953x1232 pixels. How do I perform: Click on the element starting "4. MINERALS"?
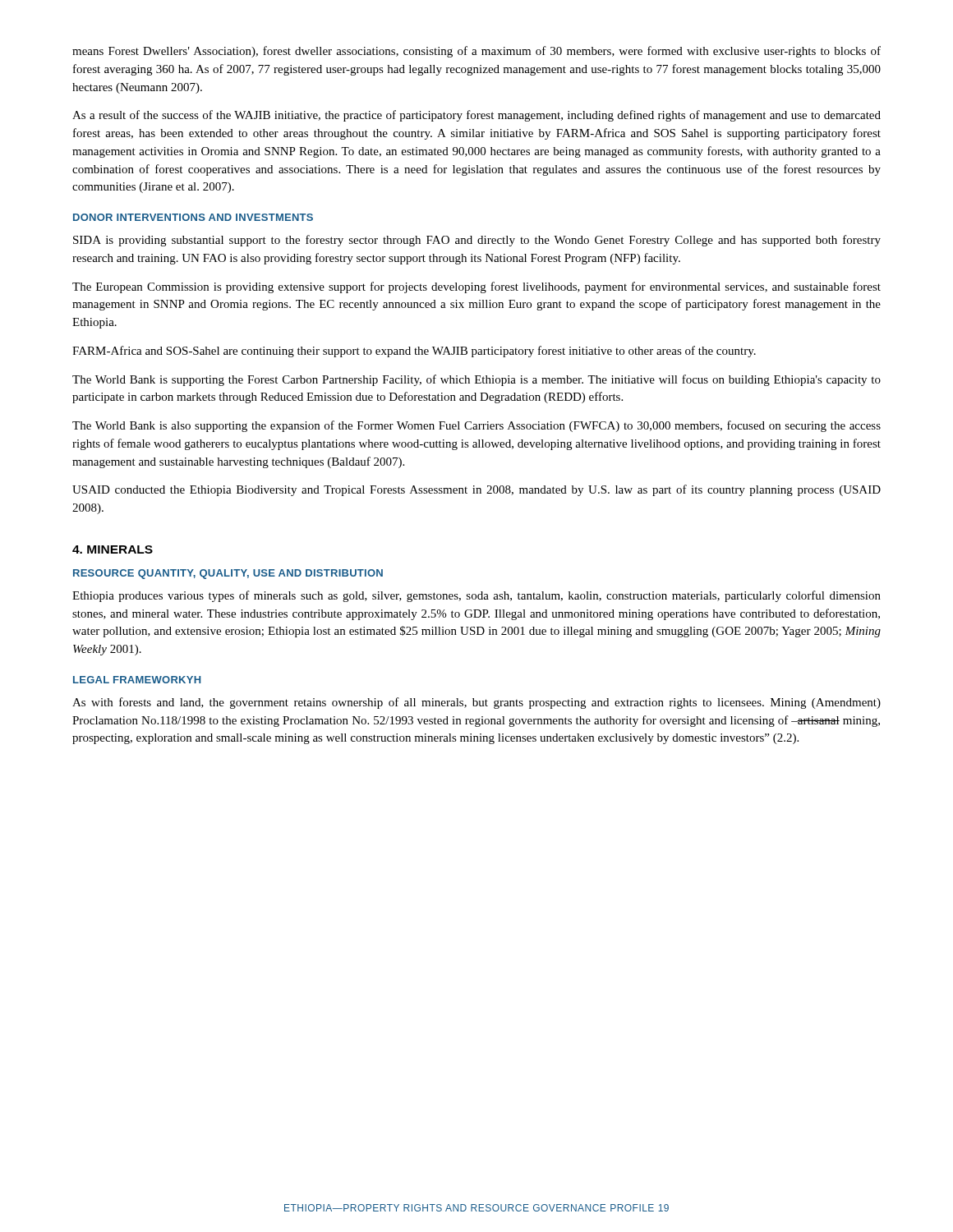click(x=113, y=549)
